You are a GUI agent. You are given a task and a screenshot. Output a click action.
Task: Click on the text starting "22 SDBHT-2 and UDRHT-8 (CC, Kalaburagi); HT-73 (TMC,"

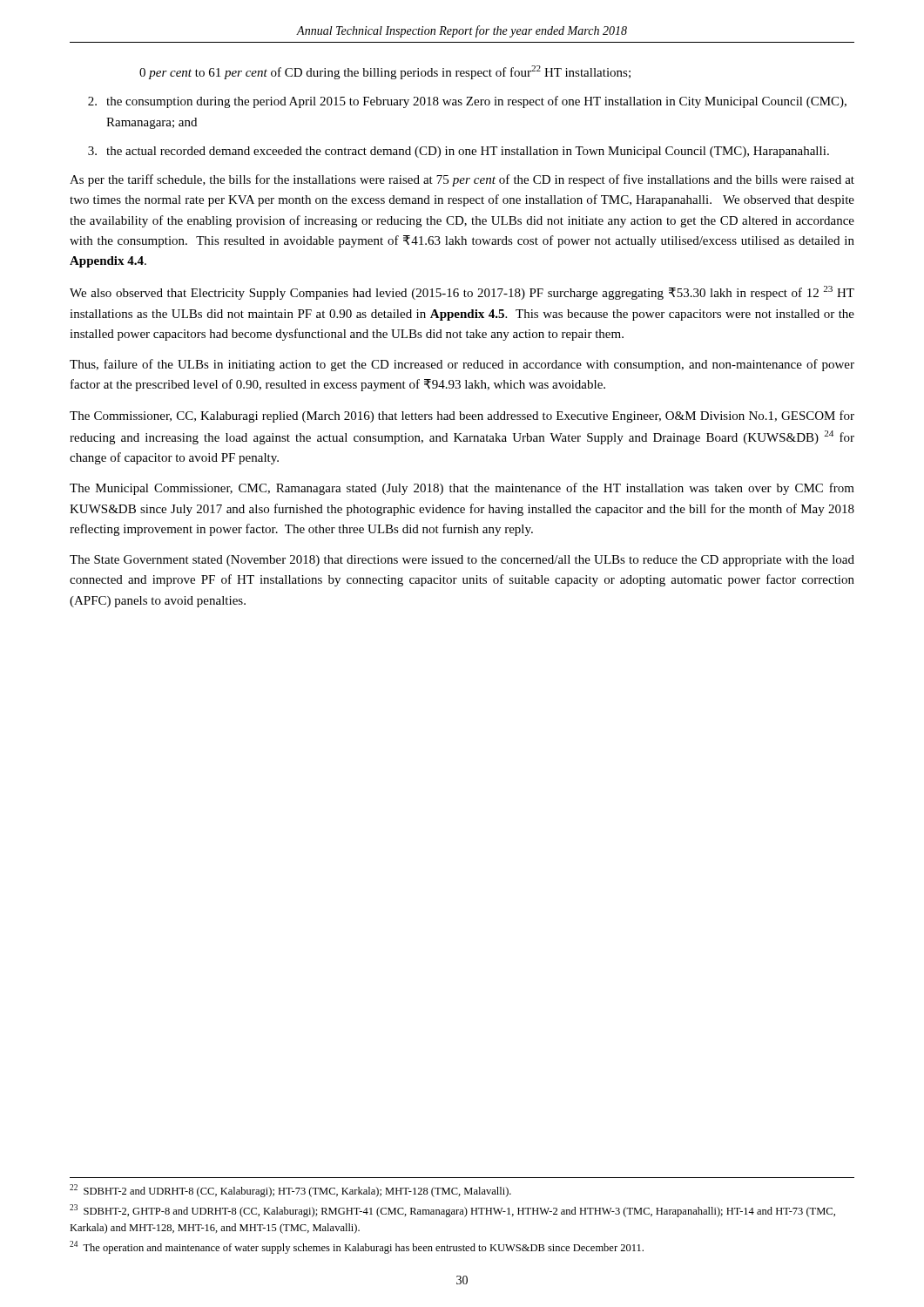click(291, 1190)
